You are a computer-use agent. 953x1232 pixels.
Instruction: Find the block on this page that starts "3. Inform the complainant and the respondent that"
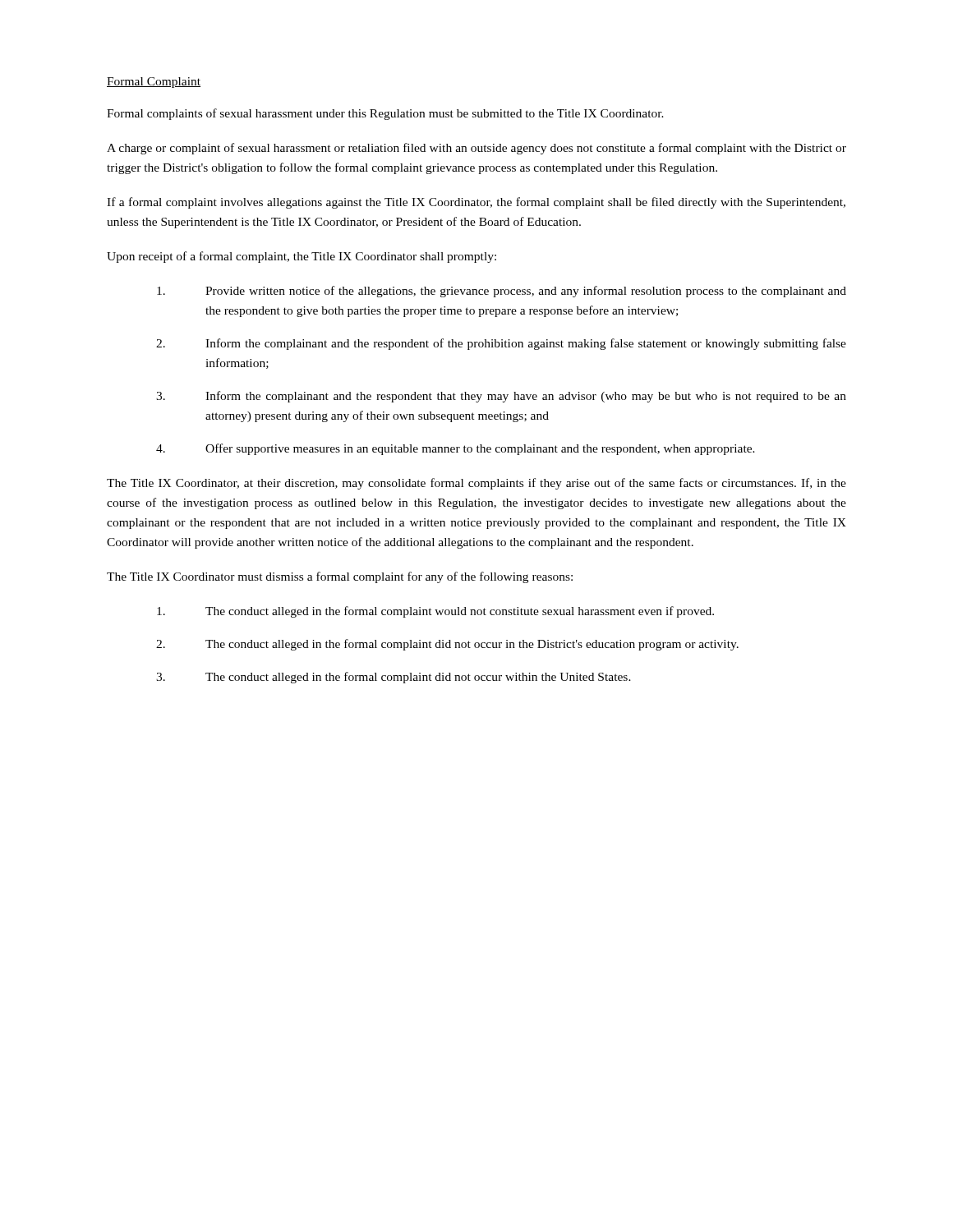coord(476,406)
